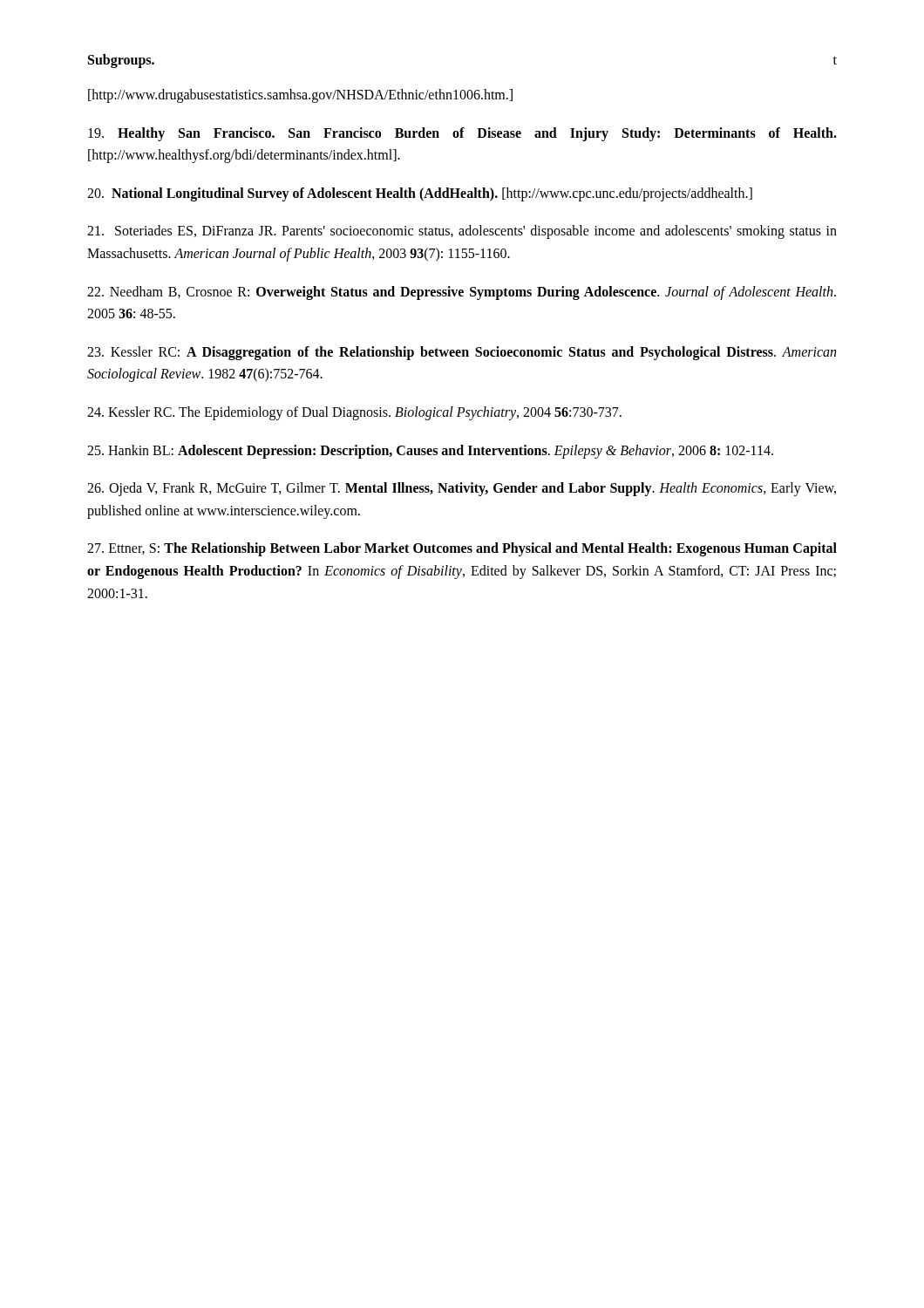Where is the passage that starts "23. Kessler RC: A Disaggregation"?

point(462,363)
